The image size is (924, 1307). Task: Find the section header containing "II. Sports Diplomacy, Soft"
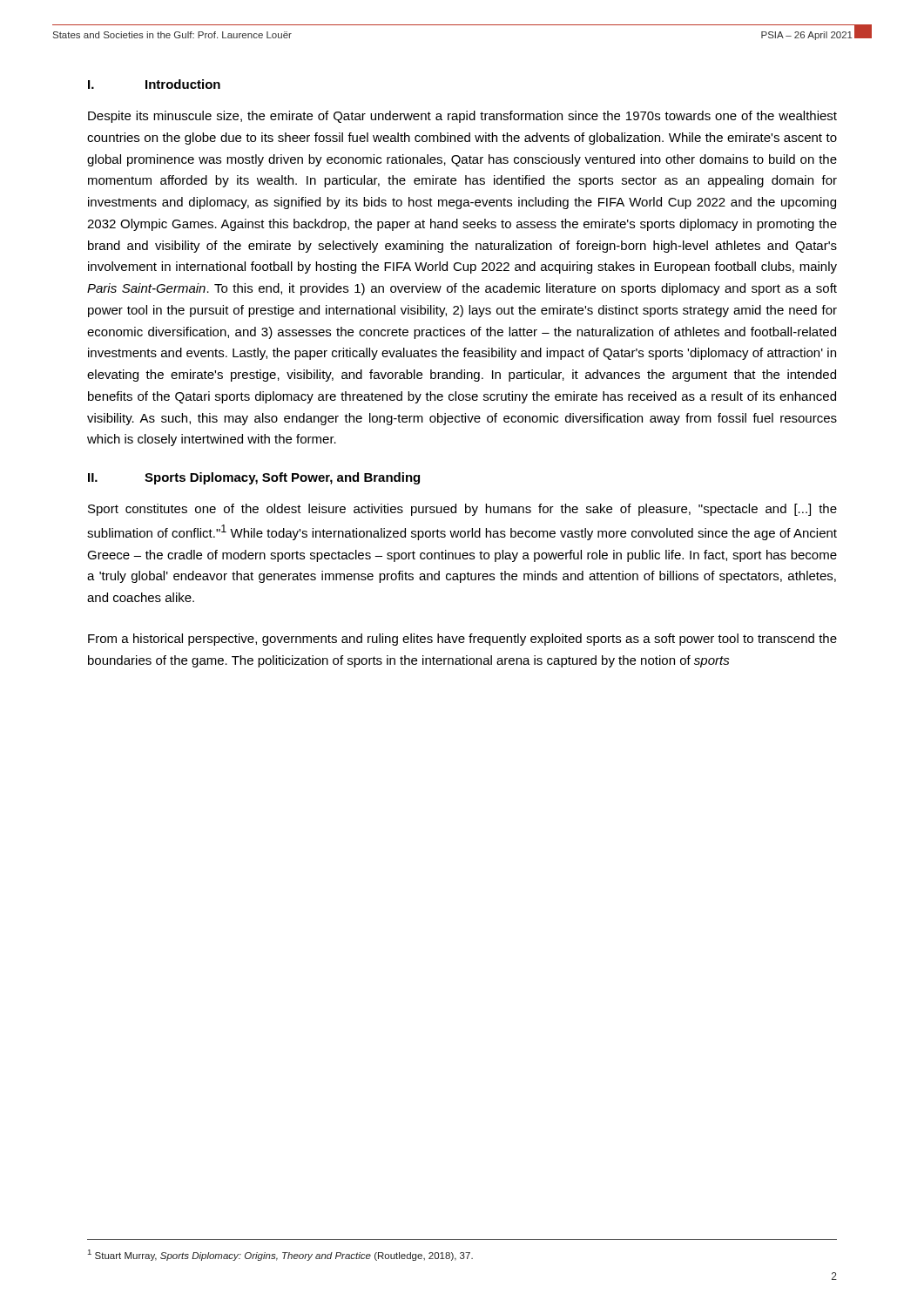(x=254, y=477)
